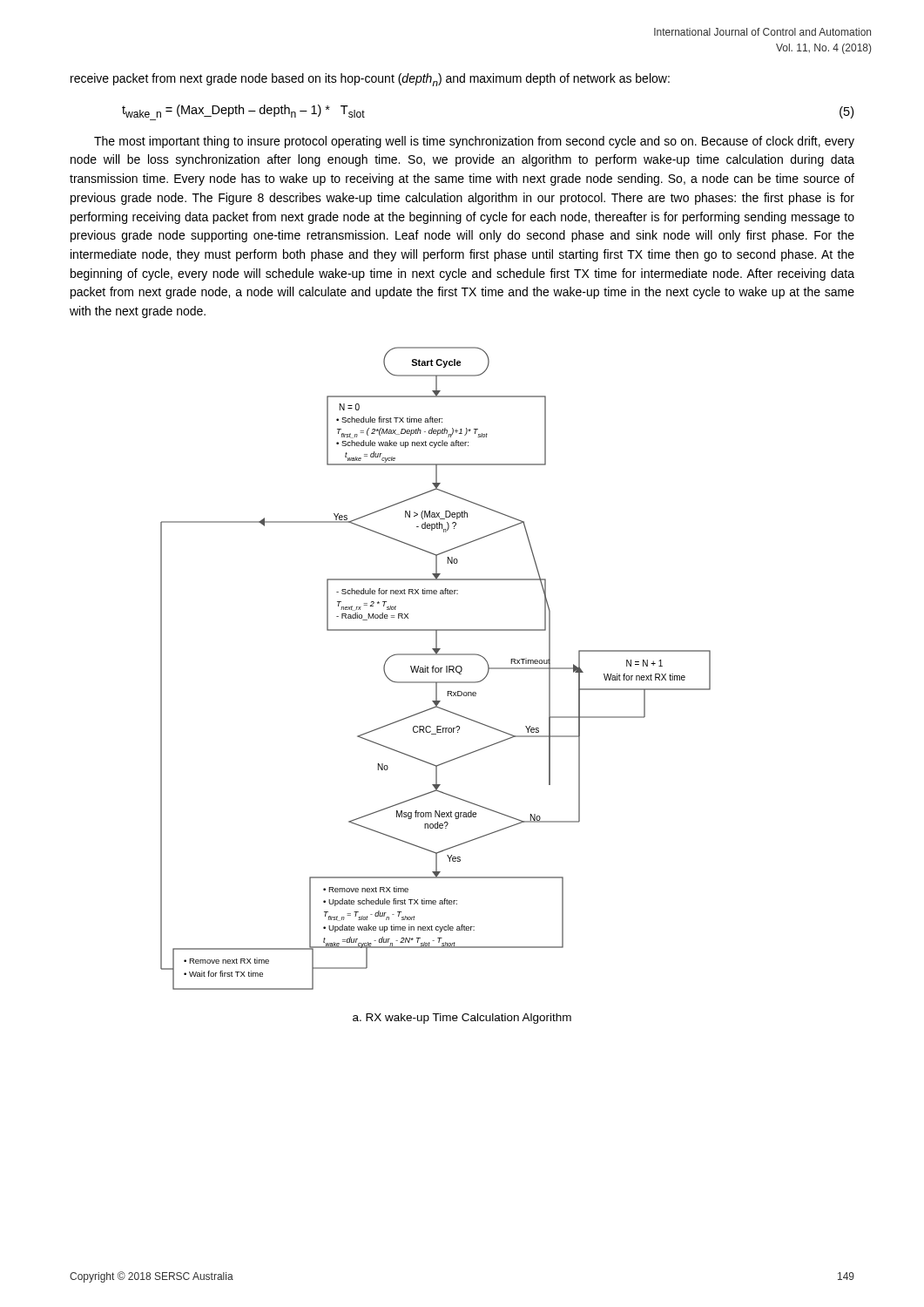Select the text starting "The most important"
924x1307 pixels.
tap(462, 226)
